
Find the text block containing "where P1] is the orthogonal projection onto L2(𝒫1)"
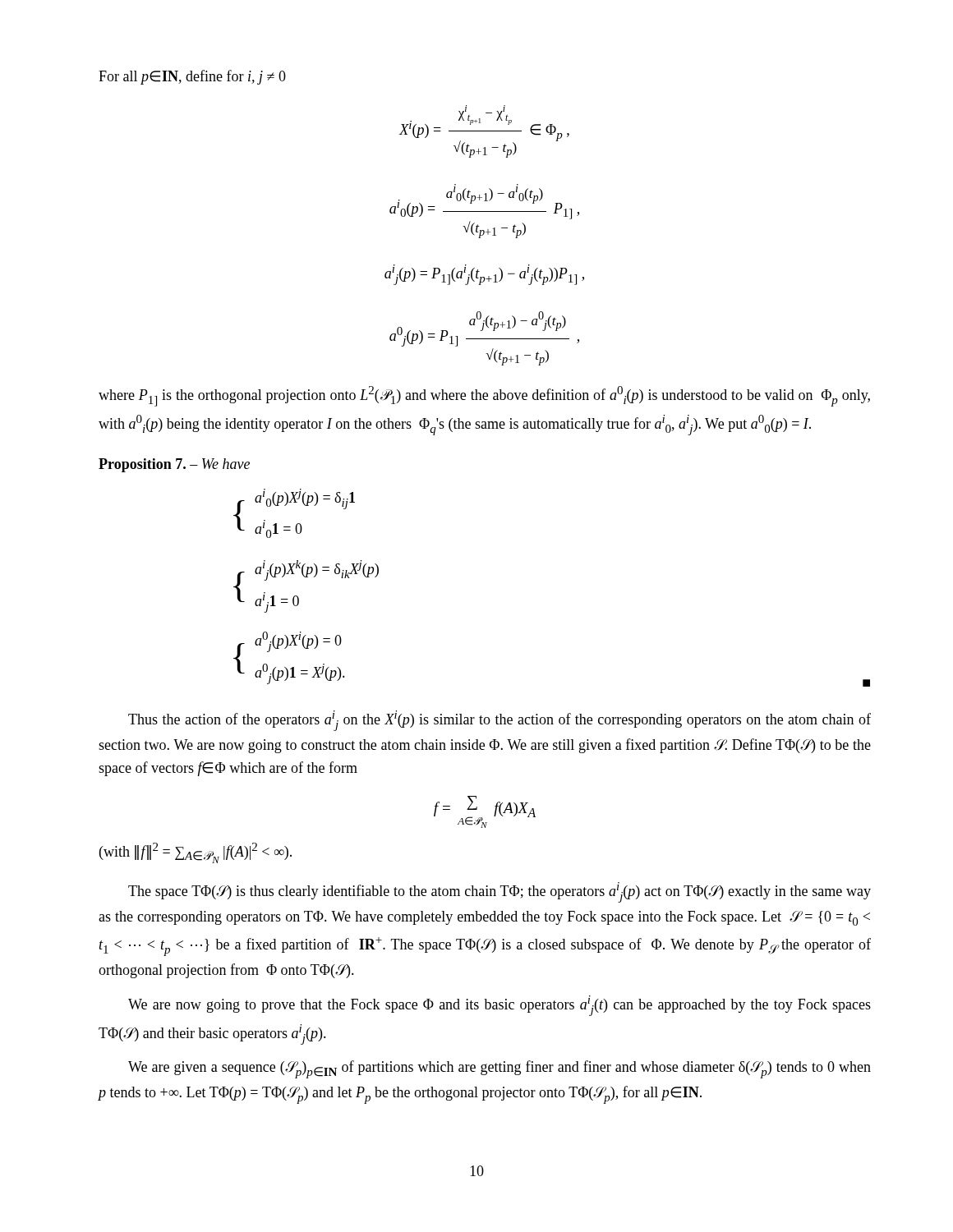(485, 409)
